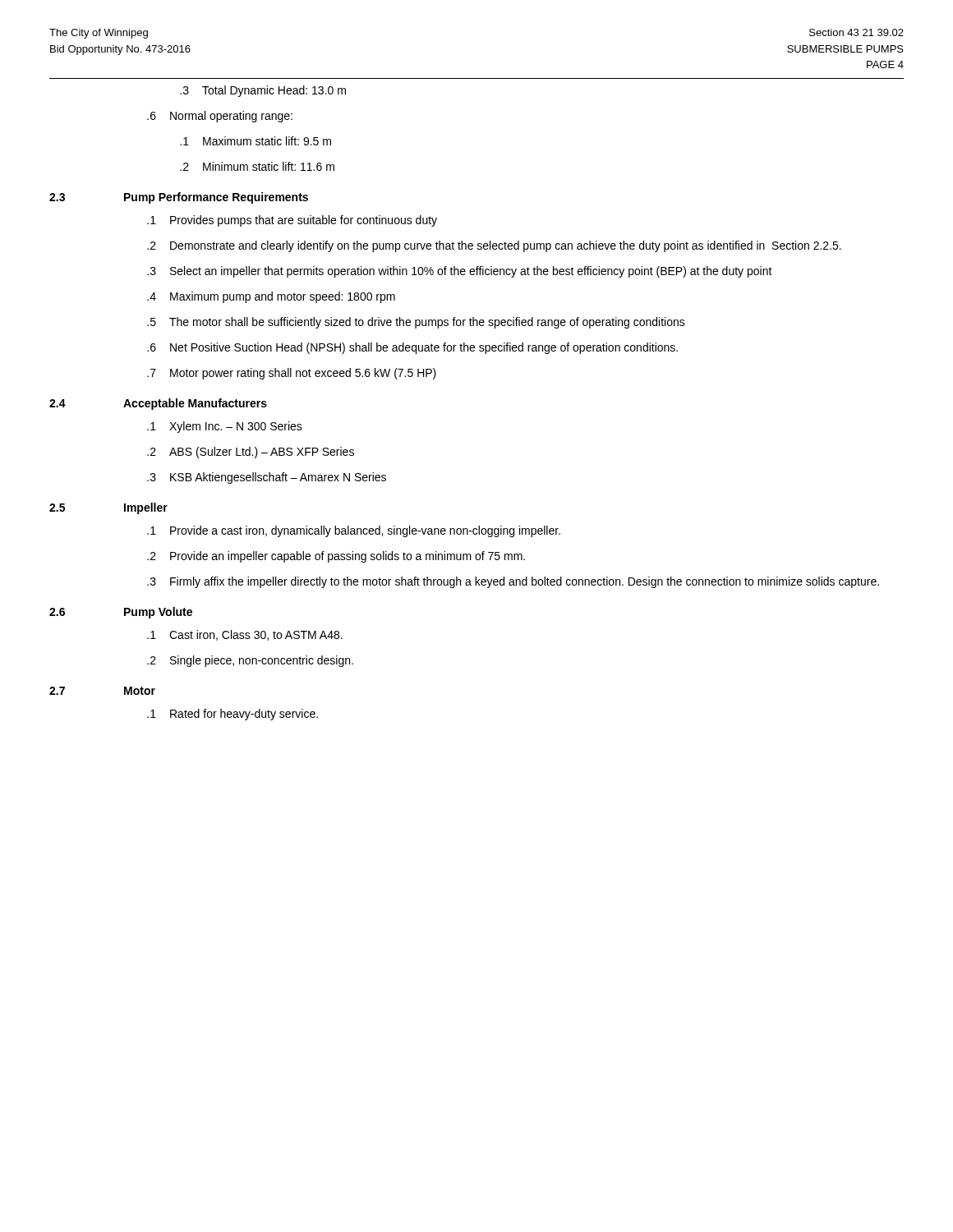The width and height of the screenshot is (953, 1232).
Task: Click on the list item that reads ".1 Xylem Inc. – N 300"
Action: pos(225,427)
